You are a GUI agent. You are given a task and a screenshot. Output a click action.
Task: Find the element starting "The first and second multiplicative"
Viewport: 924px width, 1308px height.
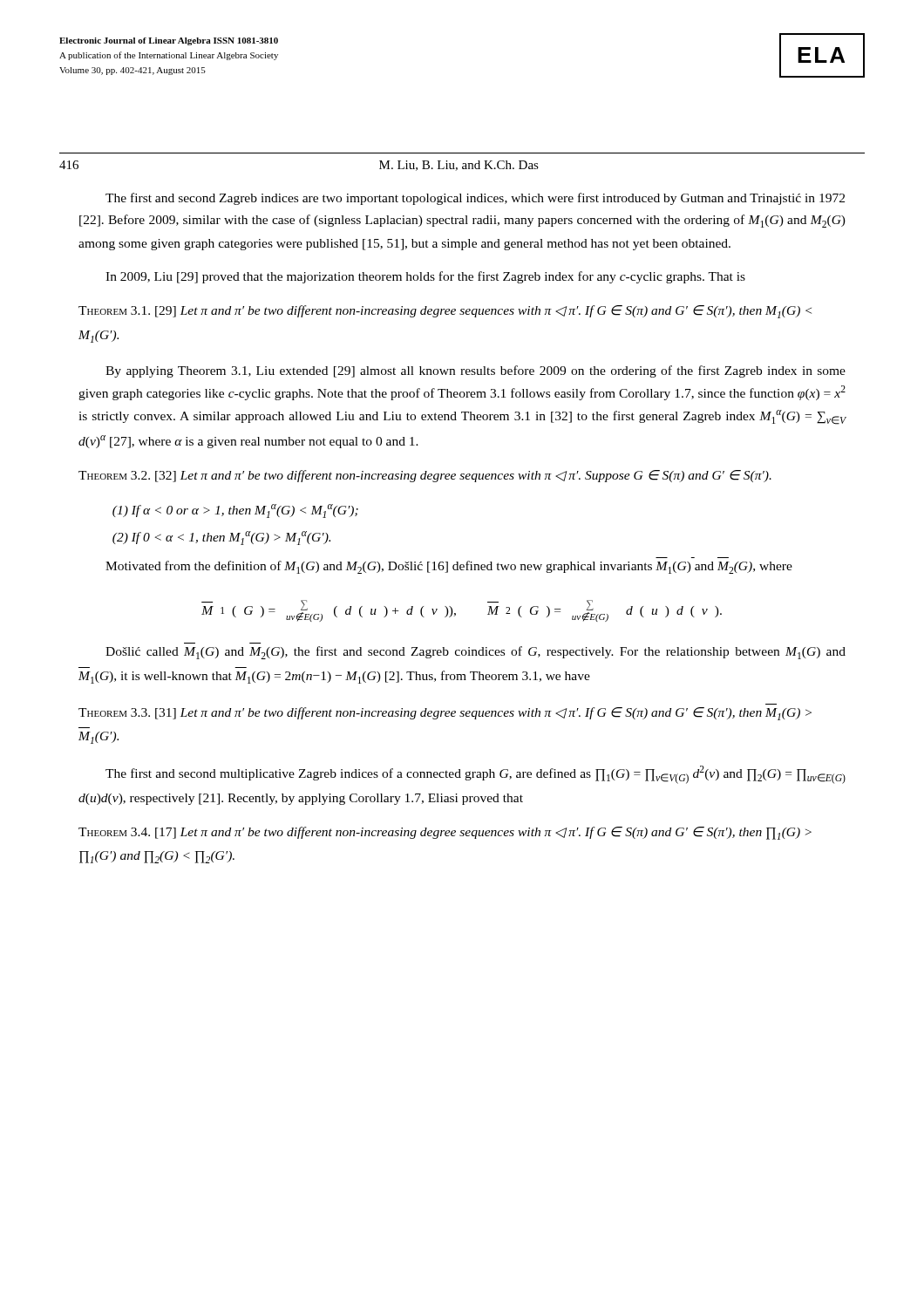462,784
